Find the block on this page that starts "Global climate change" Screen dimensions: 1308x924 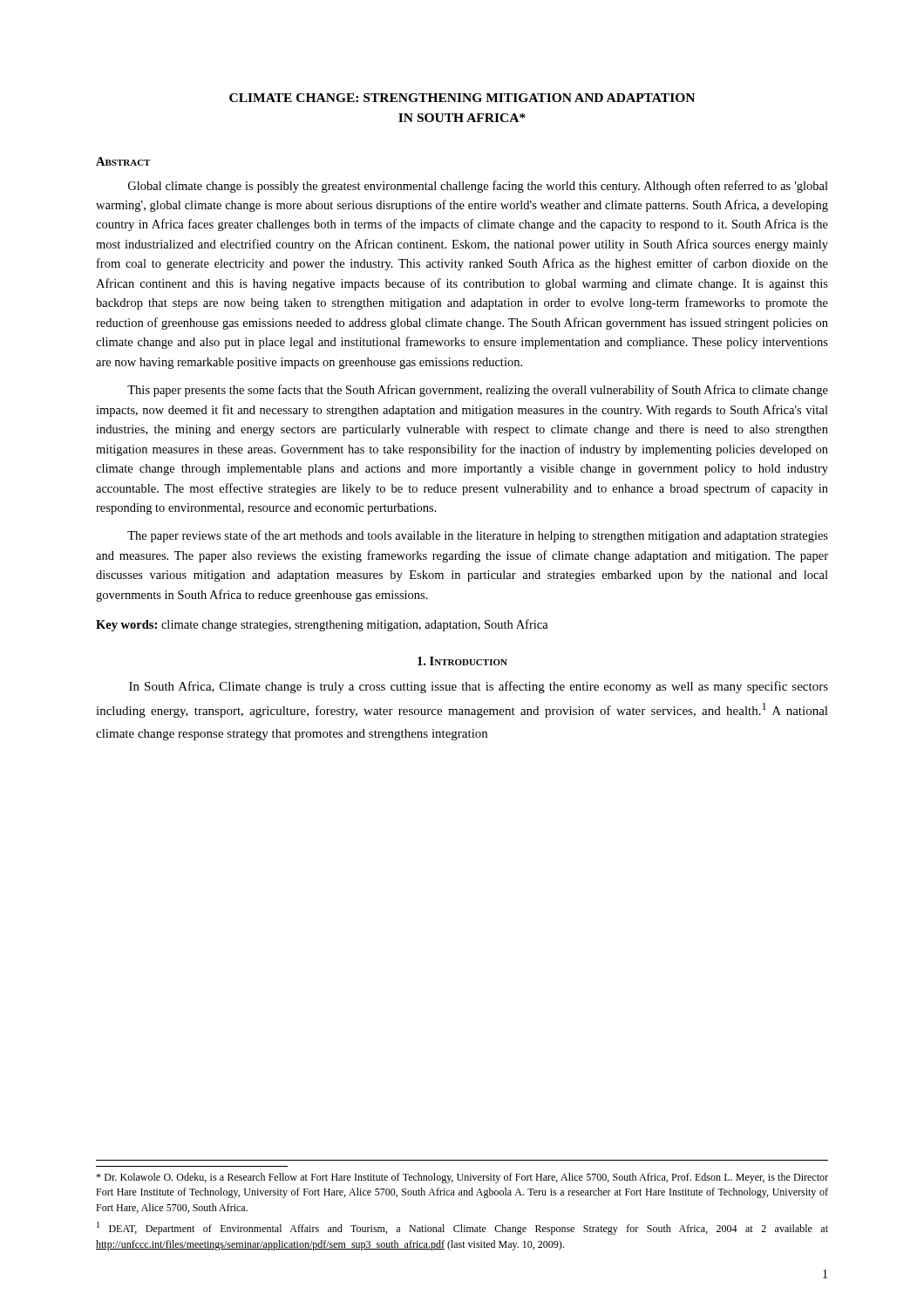pyautogui.click(x=462, y=274)
